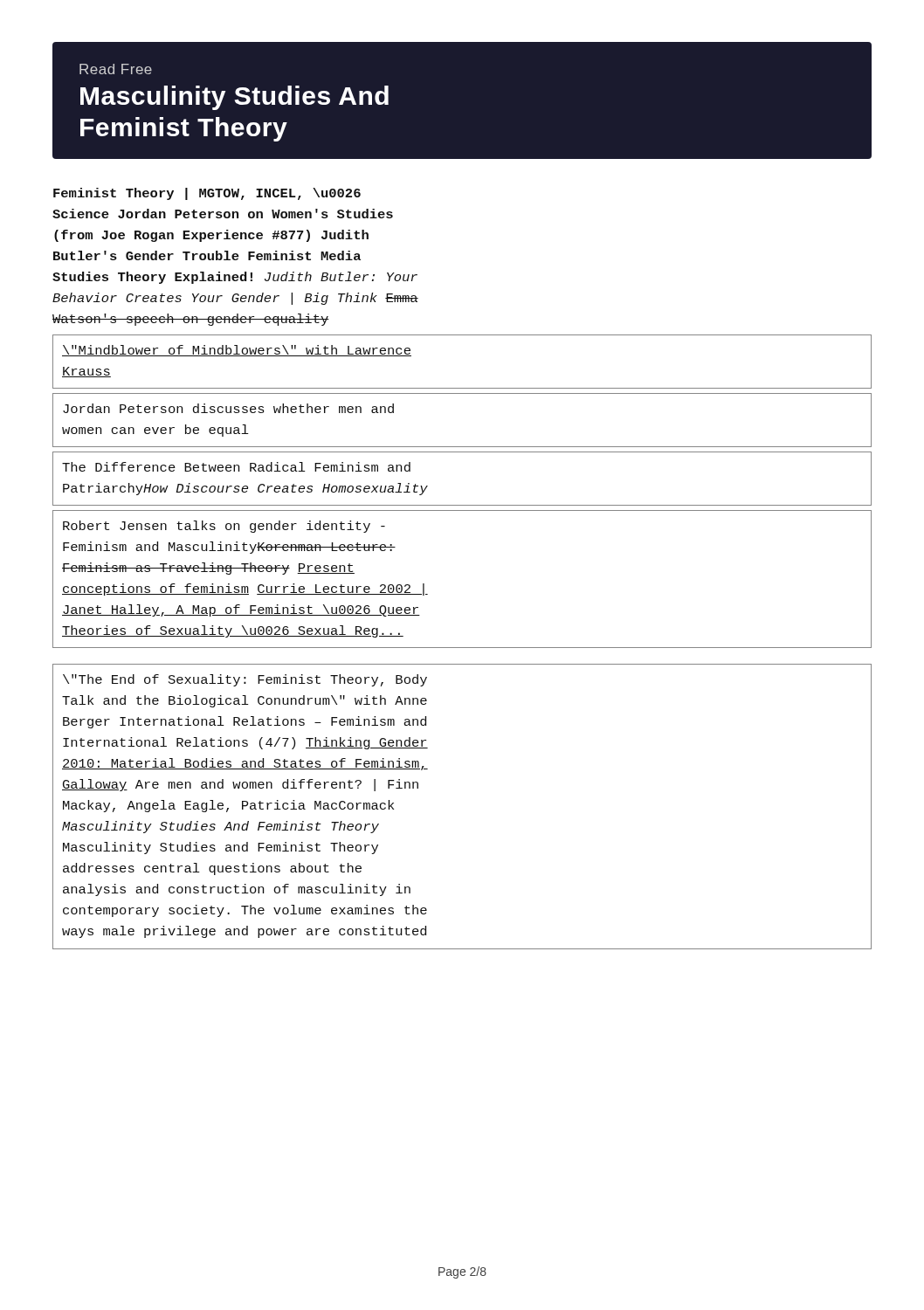924x1310 pixels.
Task: Locate the text block that says "Robert Jensen talks on gender identity"
Action: [245, 579]
